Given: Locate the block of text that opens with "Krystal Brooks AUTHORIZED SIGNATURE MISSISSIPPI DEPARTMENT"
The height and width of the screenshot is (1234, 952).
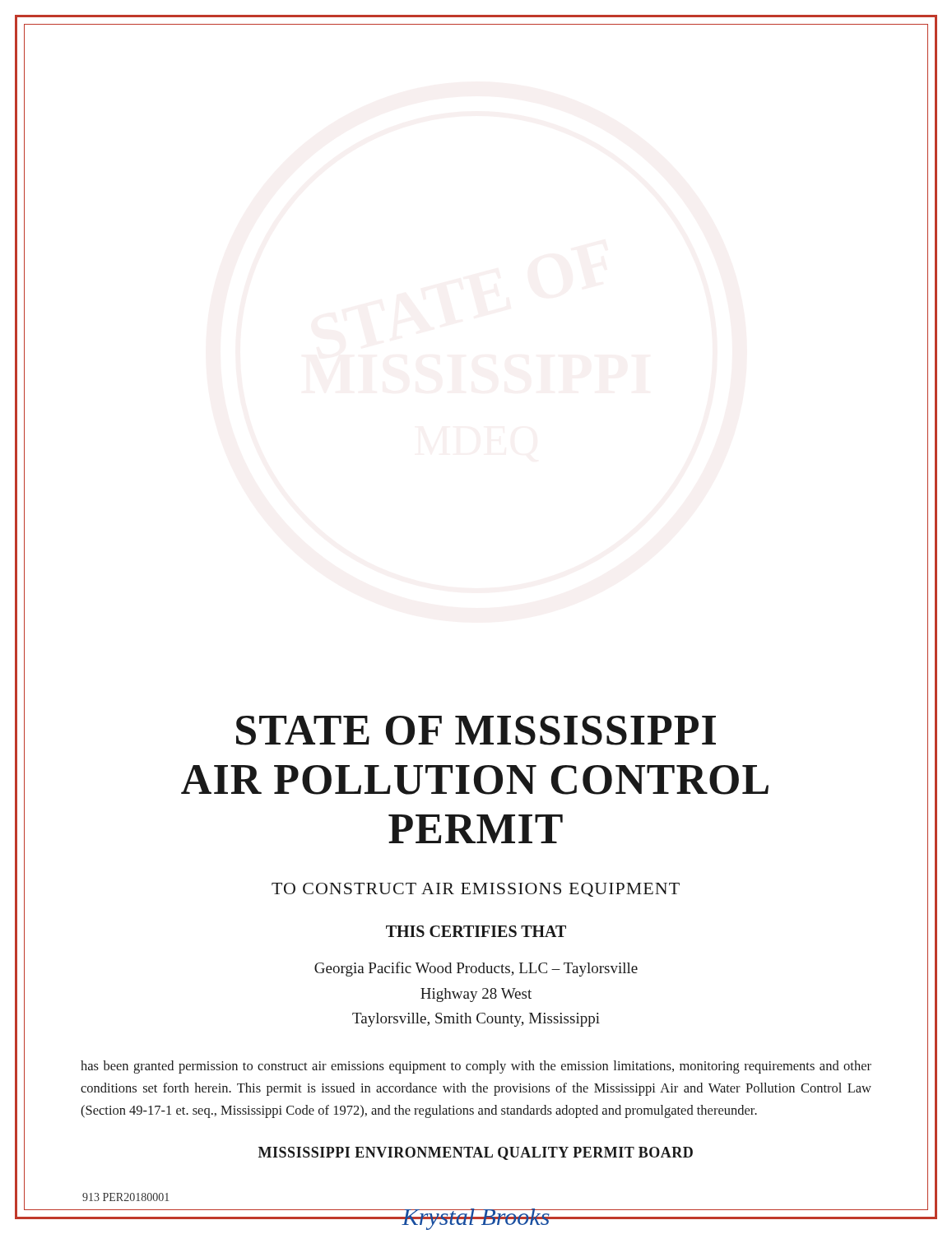Looking at the screenshot, I should pyautogui.click(x=476, y=1214).
